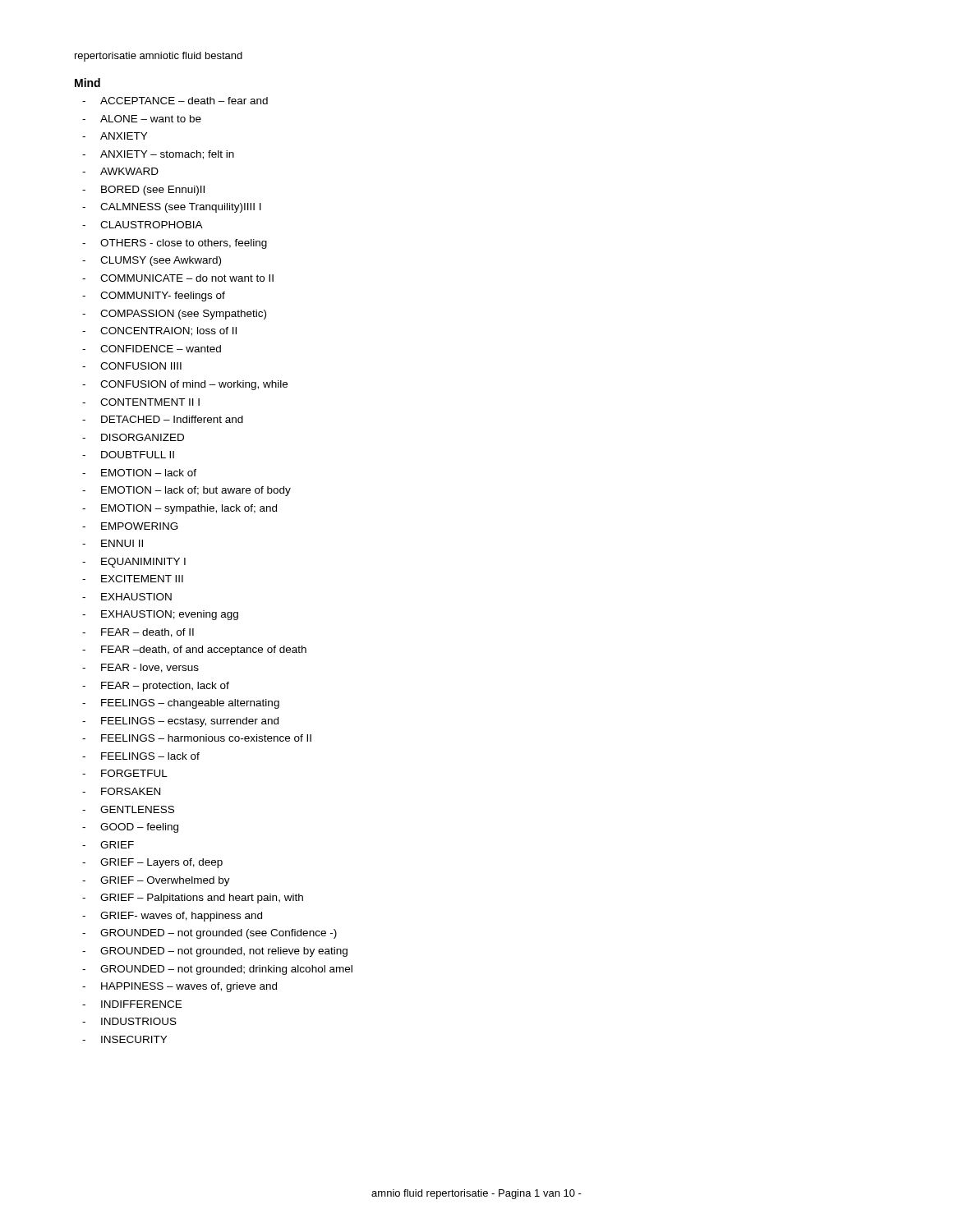
Task: Find "-EMOTION – lack of" on this page
Action: click(x=139, y=473)
